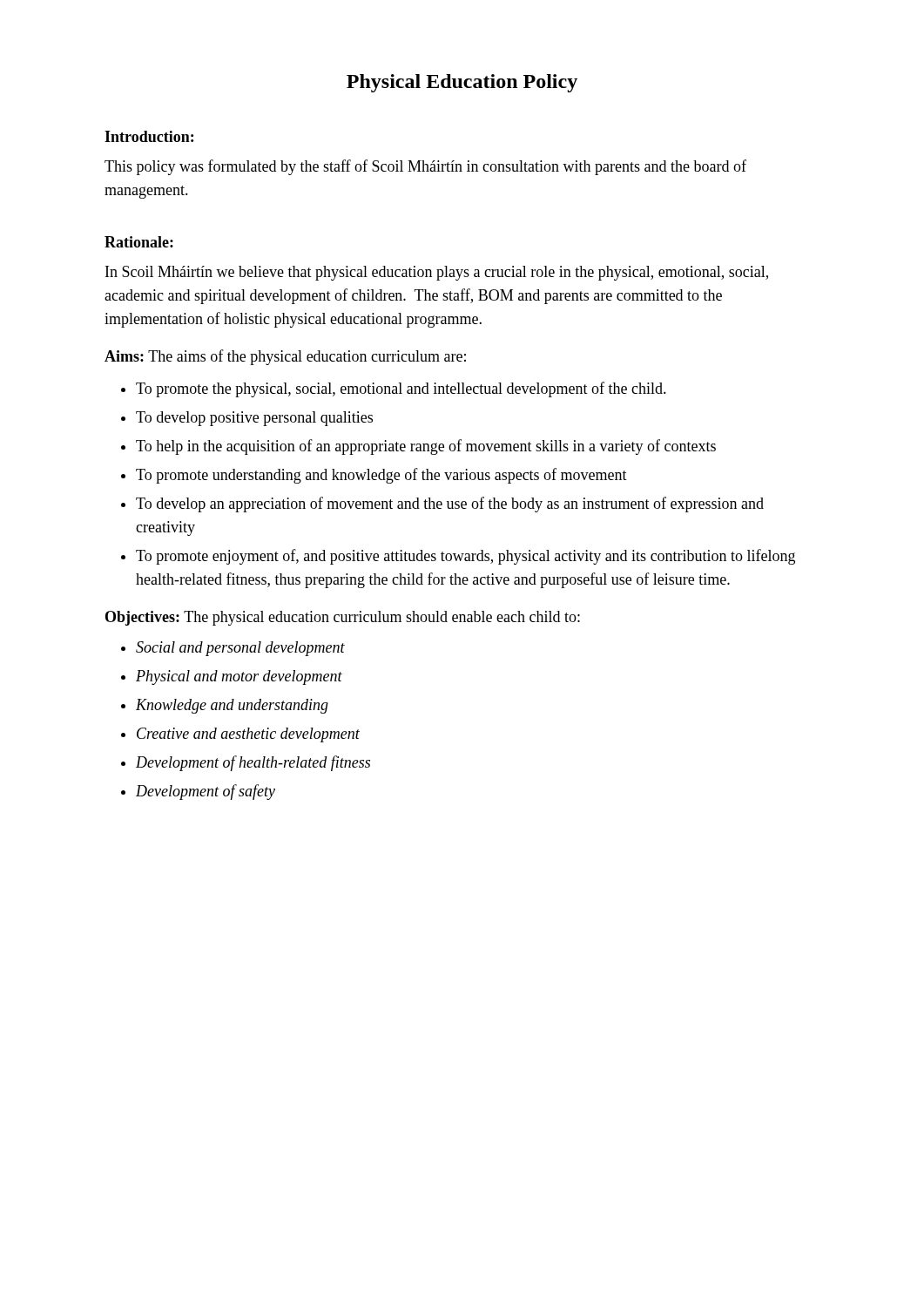Locate the block of text that opens with "Development of health-related"
Viewport: 924px width, 1307px height.
click(253, 762)
